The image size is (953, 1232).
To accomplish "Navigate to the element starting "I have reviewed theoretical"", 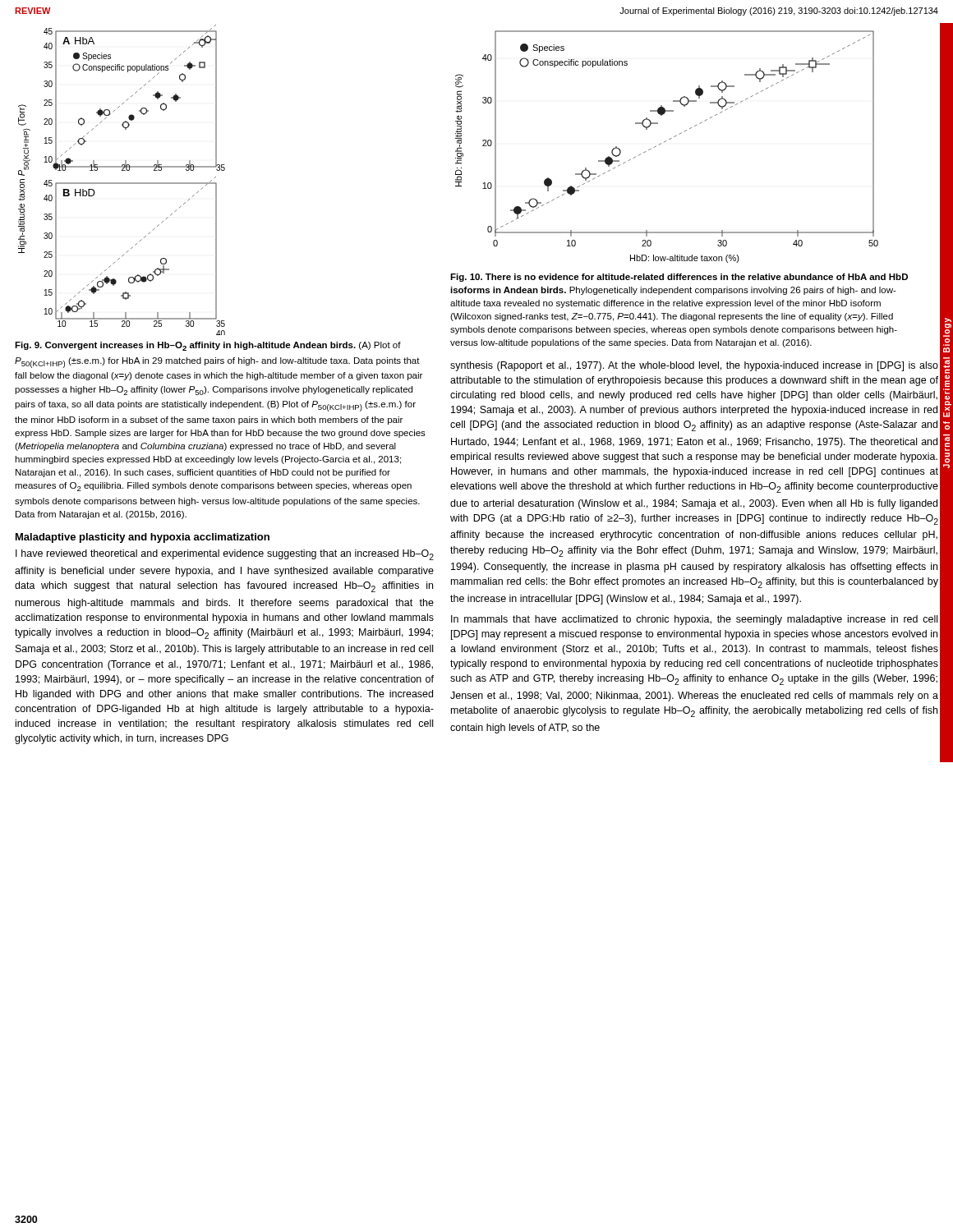I will click(x=224, y=646).
